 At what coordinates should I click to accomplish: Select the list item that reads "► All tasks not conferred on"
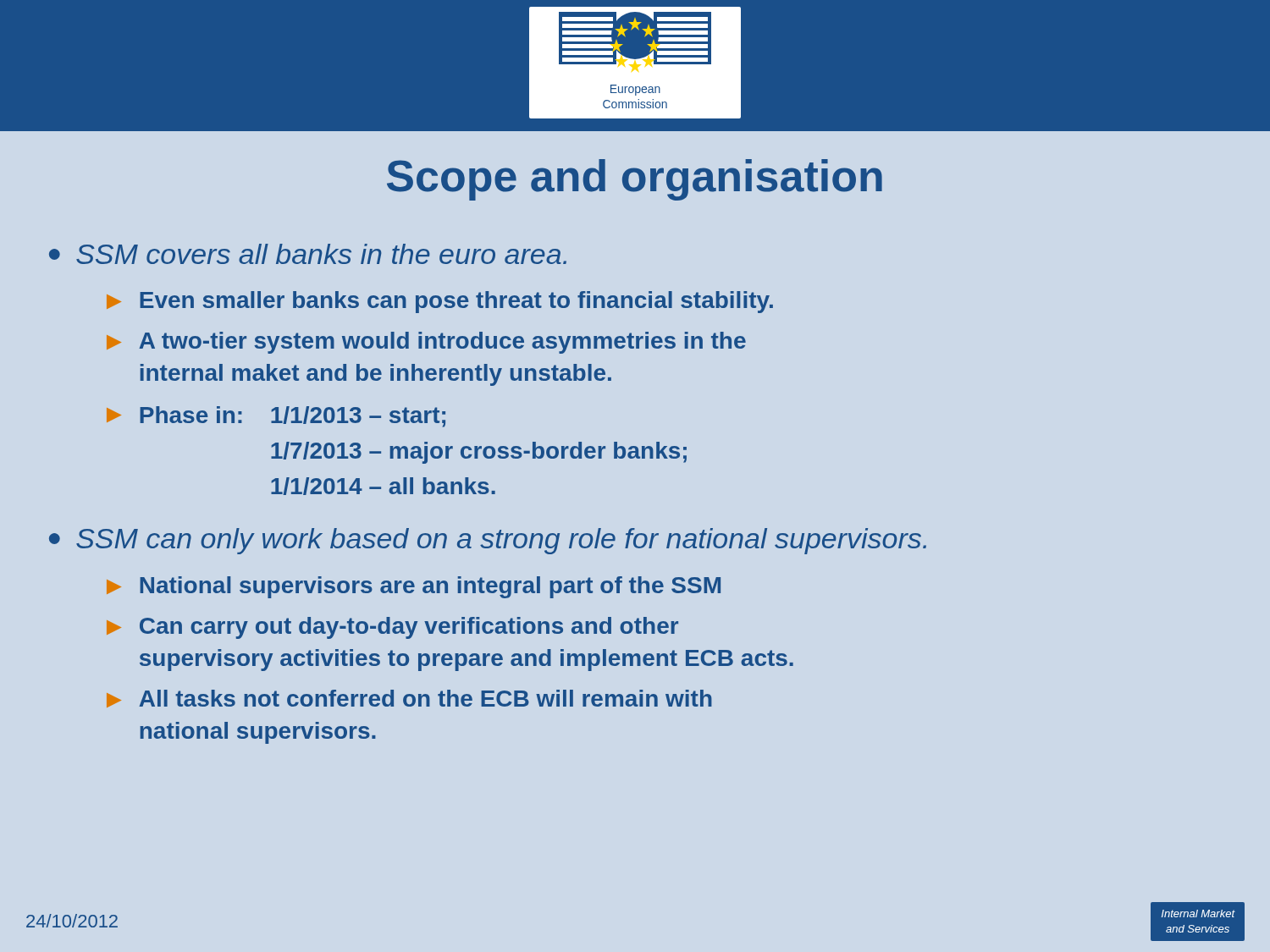pos(407,715)
